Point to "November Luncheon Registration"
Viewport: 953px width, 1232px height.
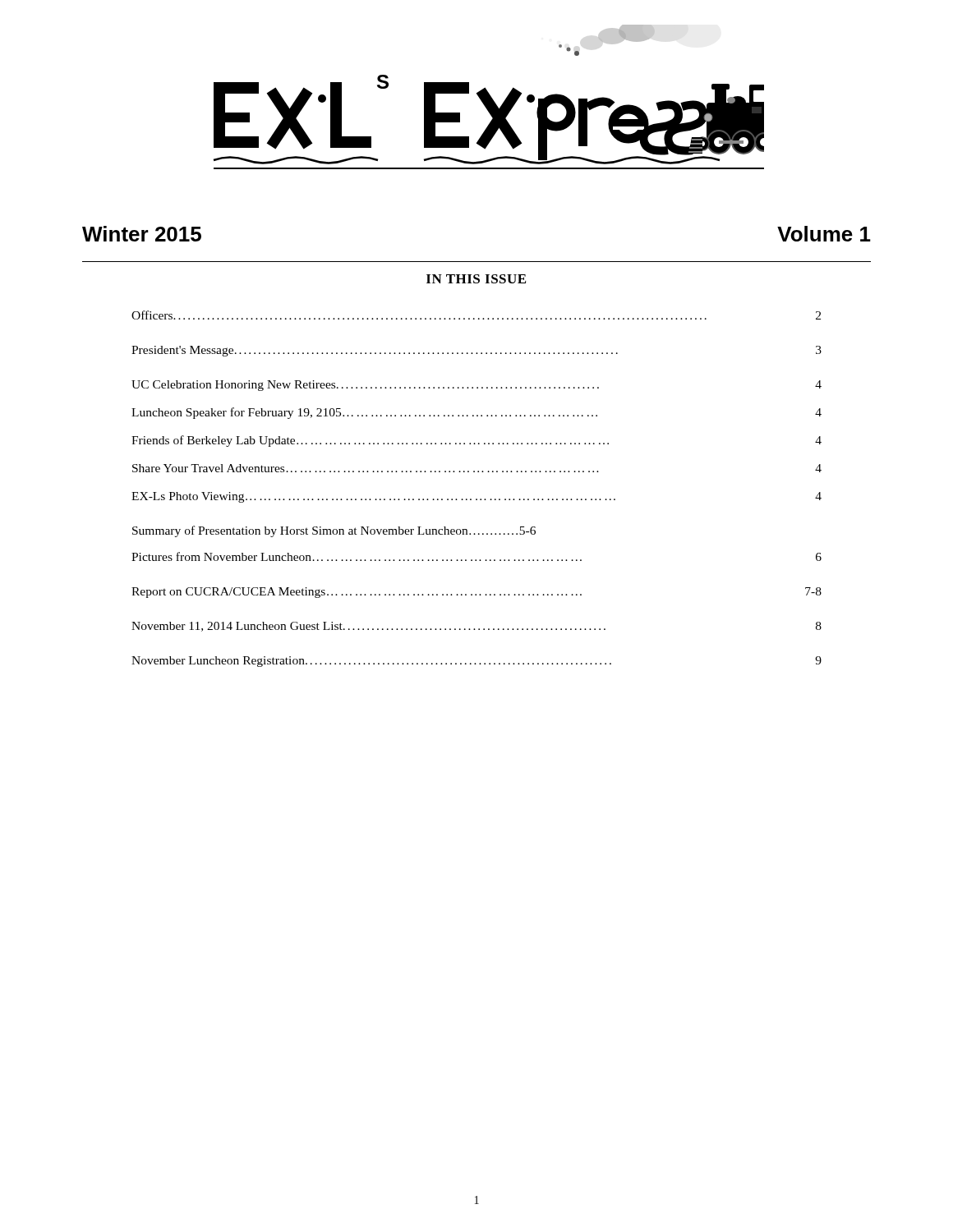[476, 661]
